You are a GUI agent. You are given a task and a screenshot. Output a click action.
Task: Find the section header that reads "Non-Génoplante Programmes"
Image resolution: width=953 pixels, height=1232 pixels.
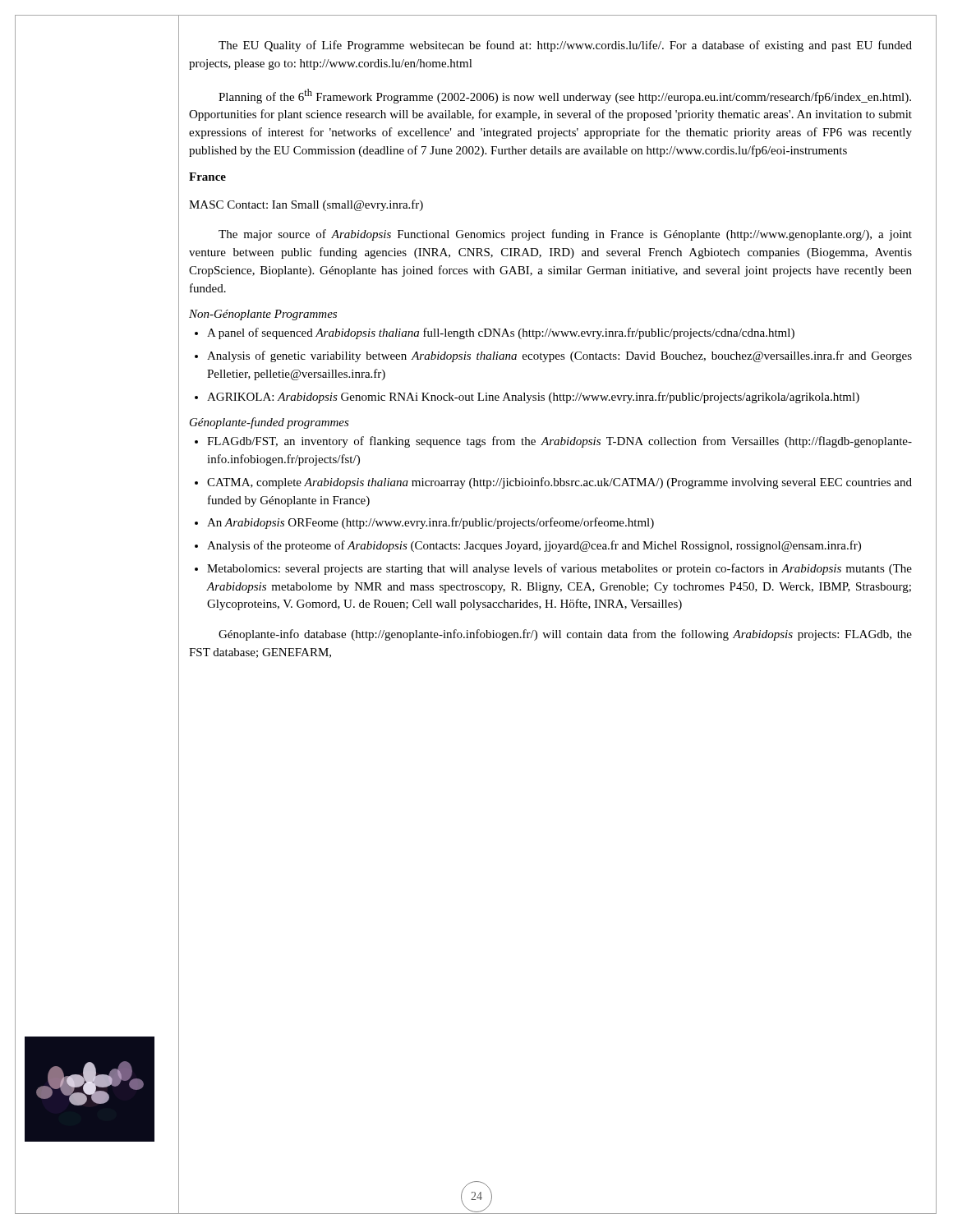click(263, 315)
